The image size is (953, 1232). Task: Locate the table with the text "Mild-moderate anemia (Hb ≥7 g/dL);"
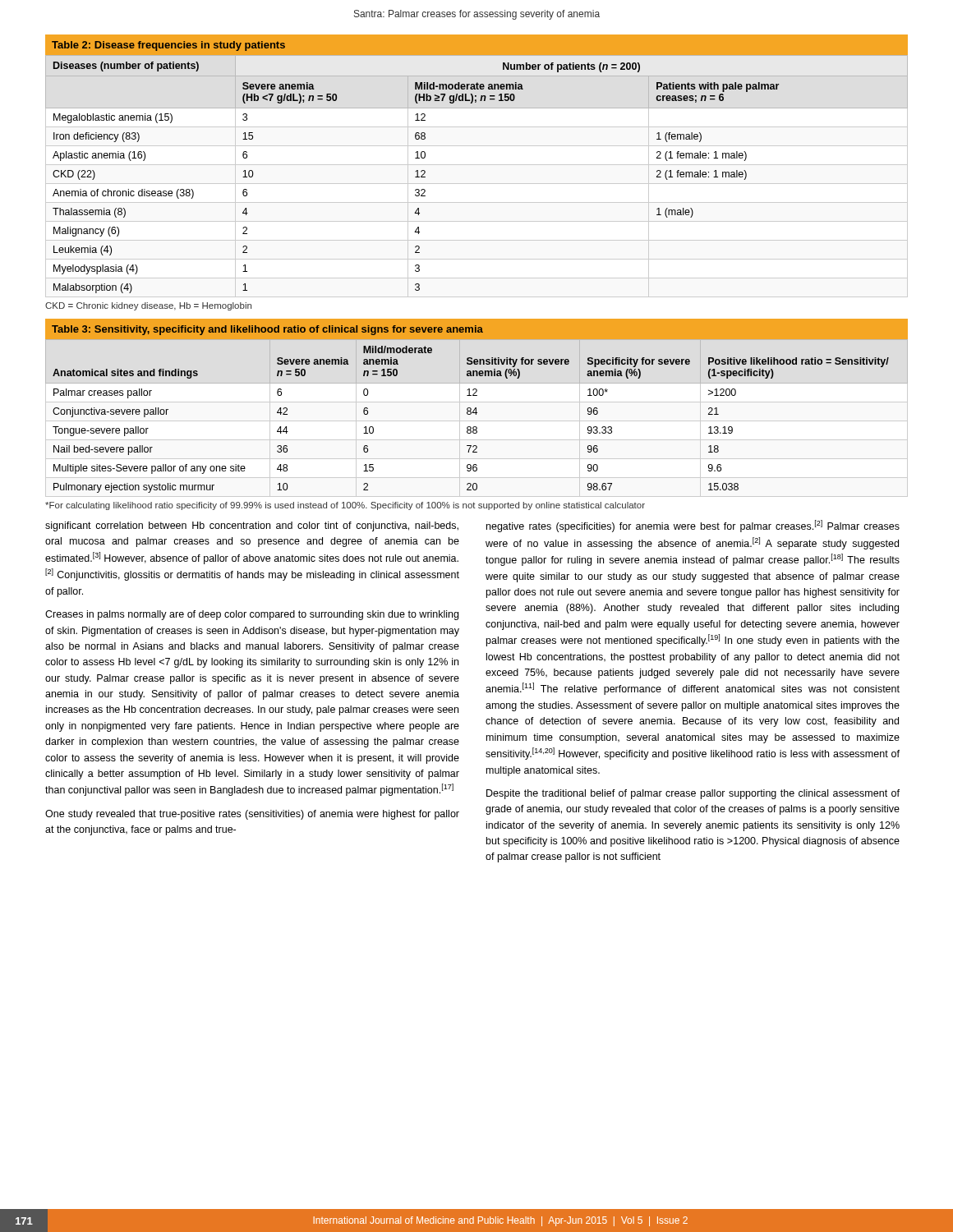point(476,166)
